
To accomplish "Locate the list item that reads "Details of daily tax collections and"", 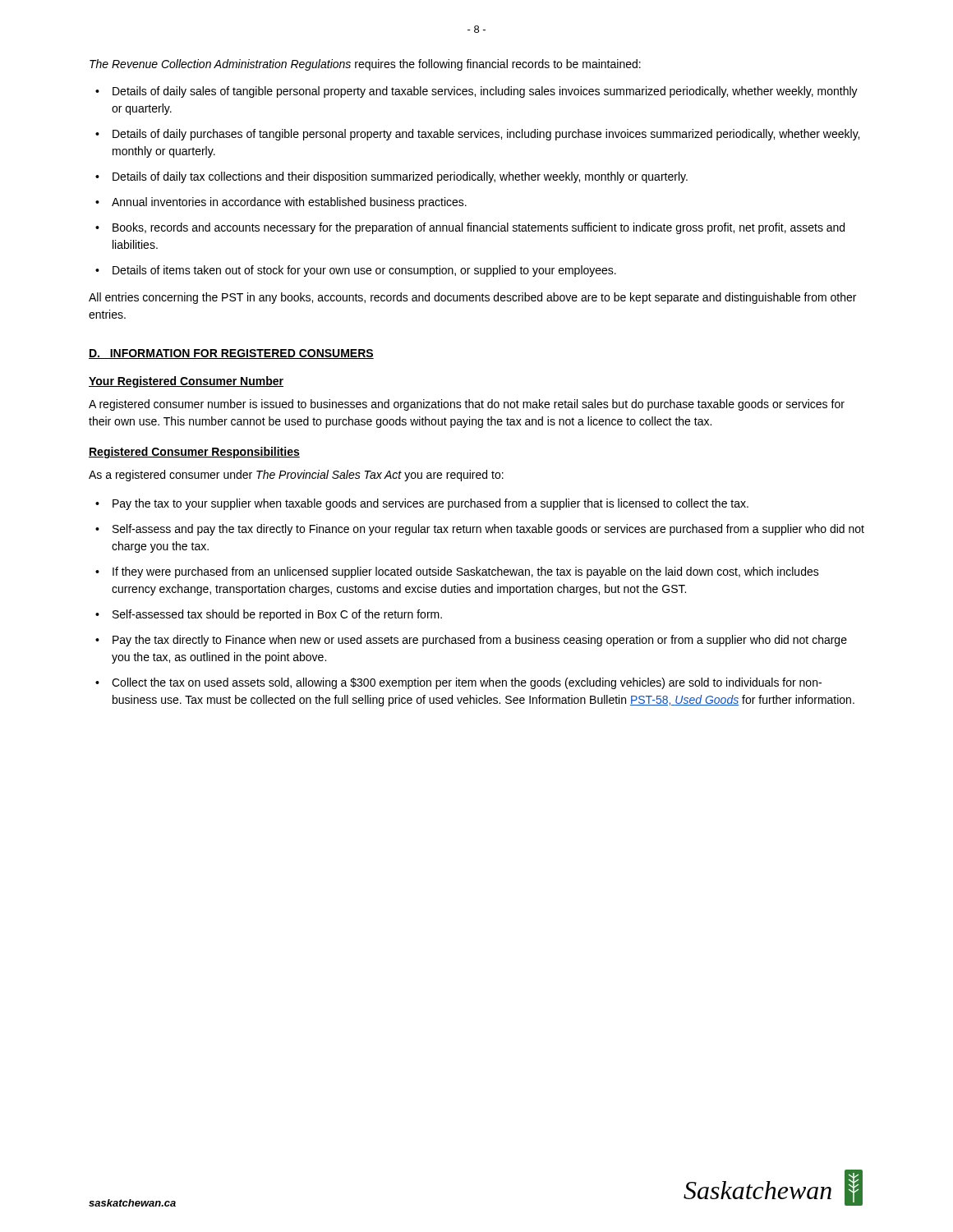I will click(x=400, y=177).
